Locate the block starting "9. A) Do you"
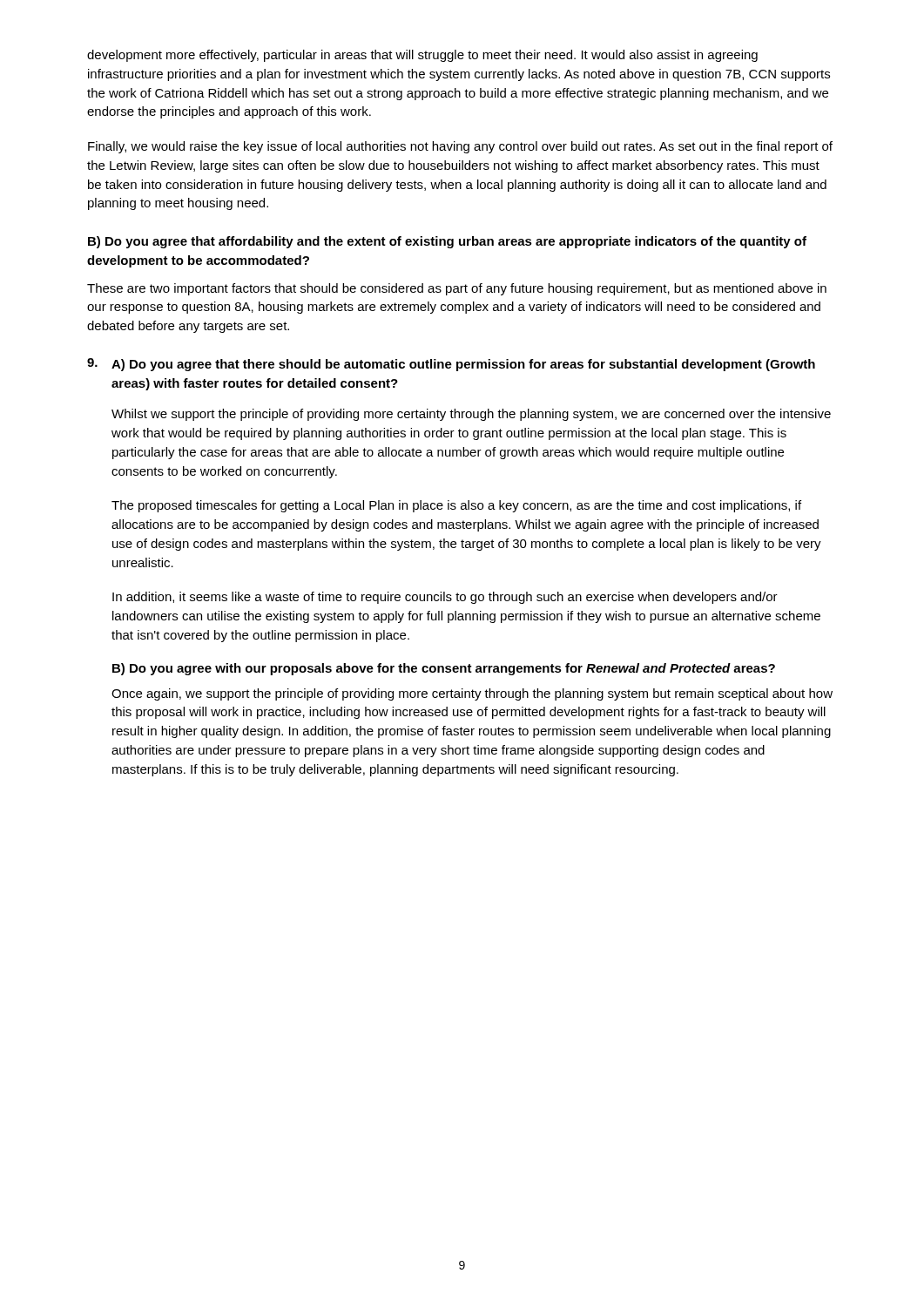The width and height of the screenshot is (924, 1307). click(462, 373)
